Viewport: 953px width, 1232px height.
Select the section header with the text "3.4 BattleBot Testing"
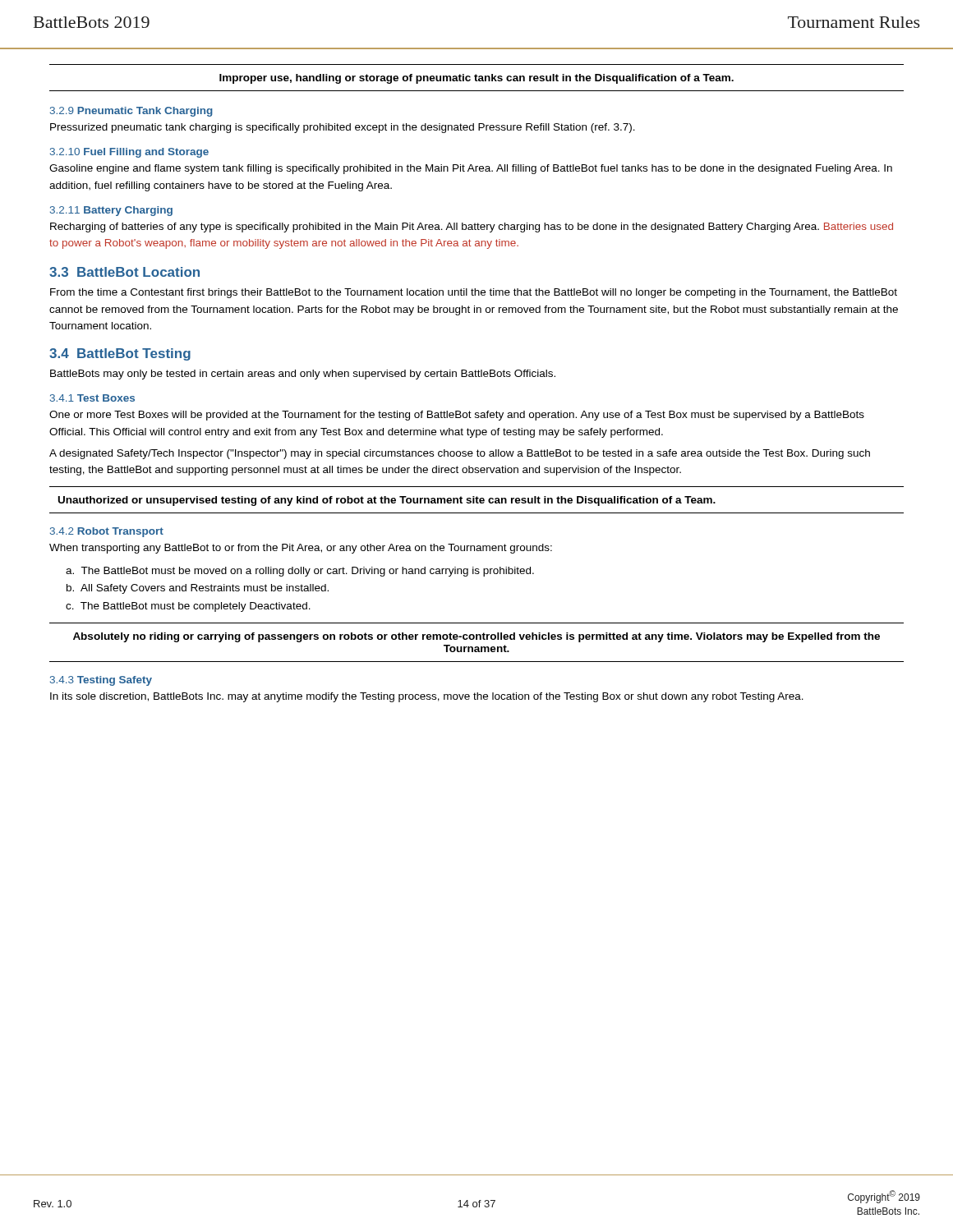[x=120, y=354]
